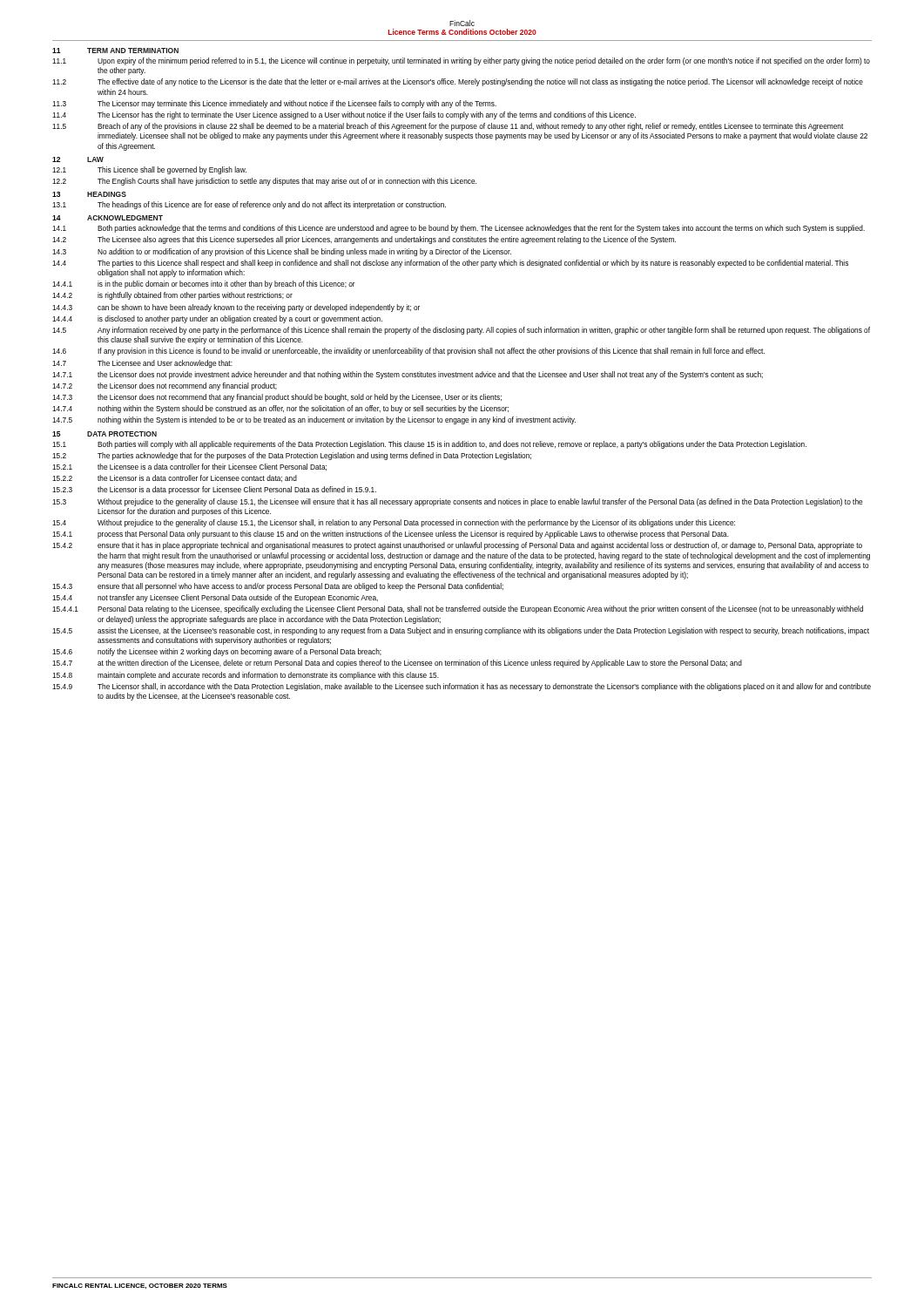Point to the block beginning "15.2.3 the Licensor is"
This screenshot has height=1307, width=924.
(462, 491)
